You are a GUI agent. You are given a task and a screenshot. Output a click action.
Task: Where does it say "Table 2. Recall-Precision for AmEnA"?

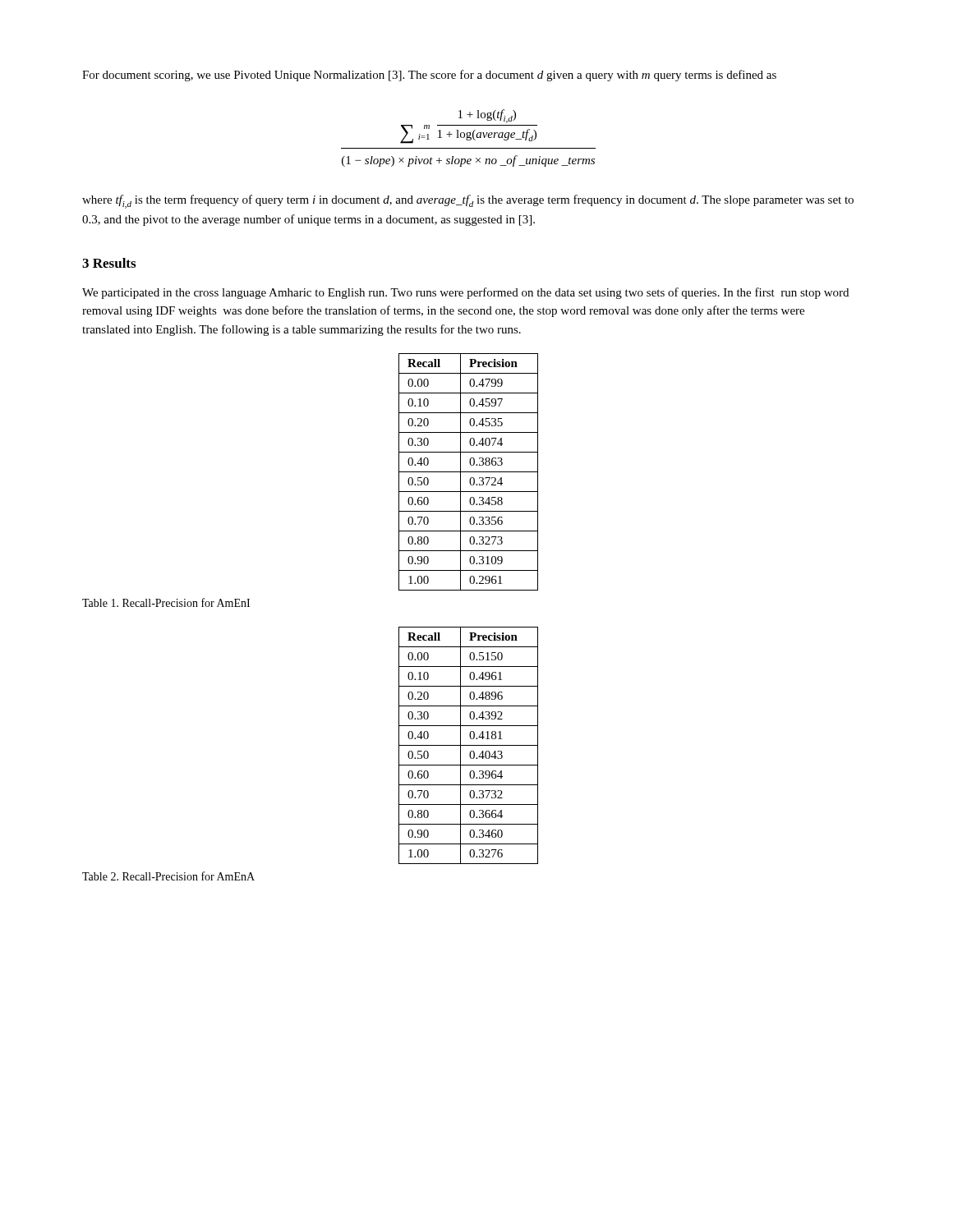pyautogui.click(x=168, y=877)
